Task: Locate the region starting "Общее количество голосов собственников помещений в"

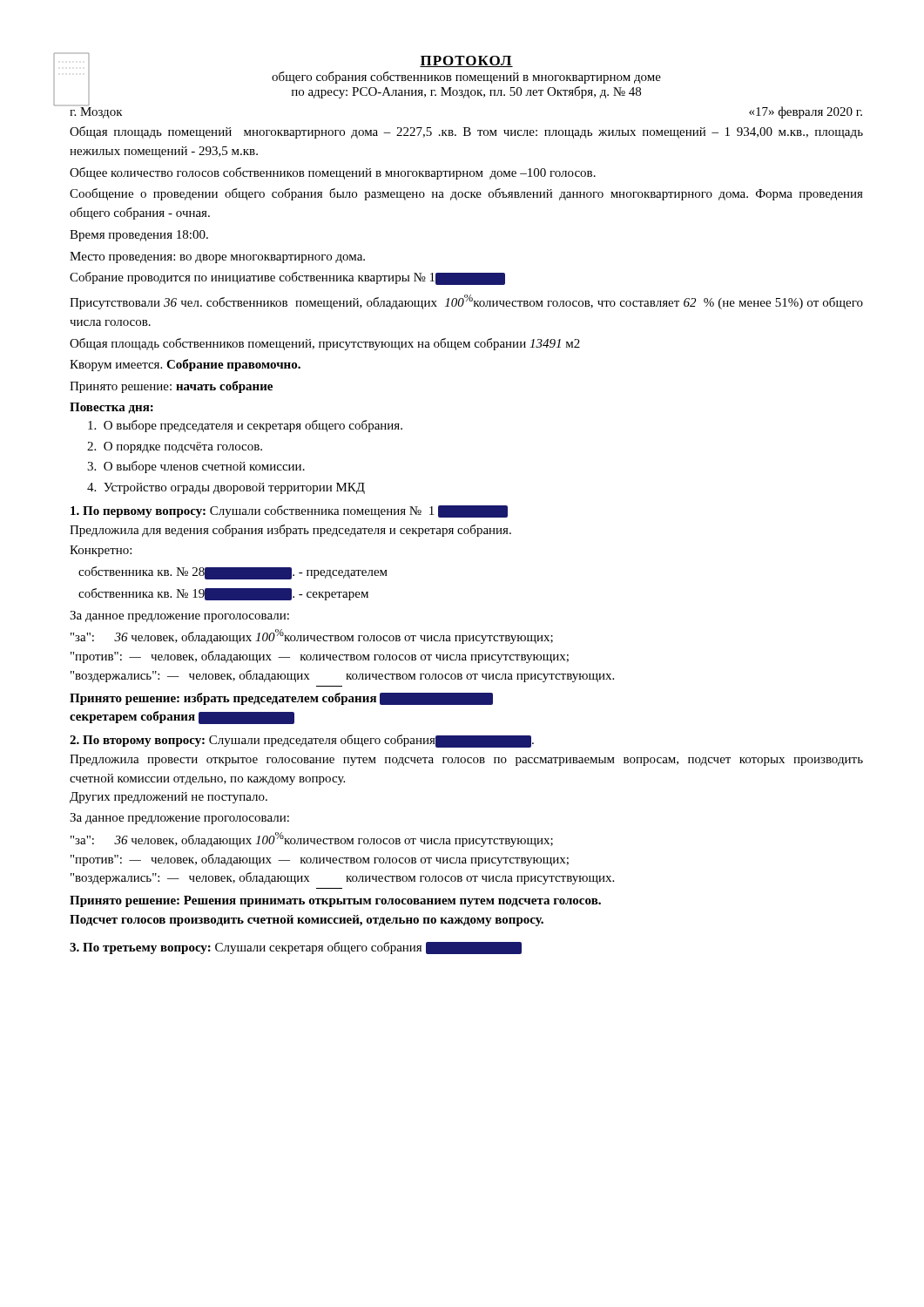Action: tap(333, 172)
